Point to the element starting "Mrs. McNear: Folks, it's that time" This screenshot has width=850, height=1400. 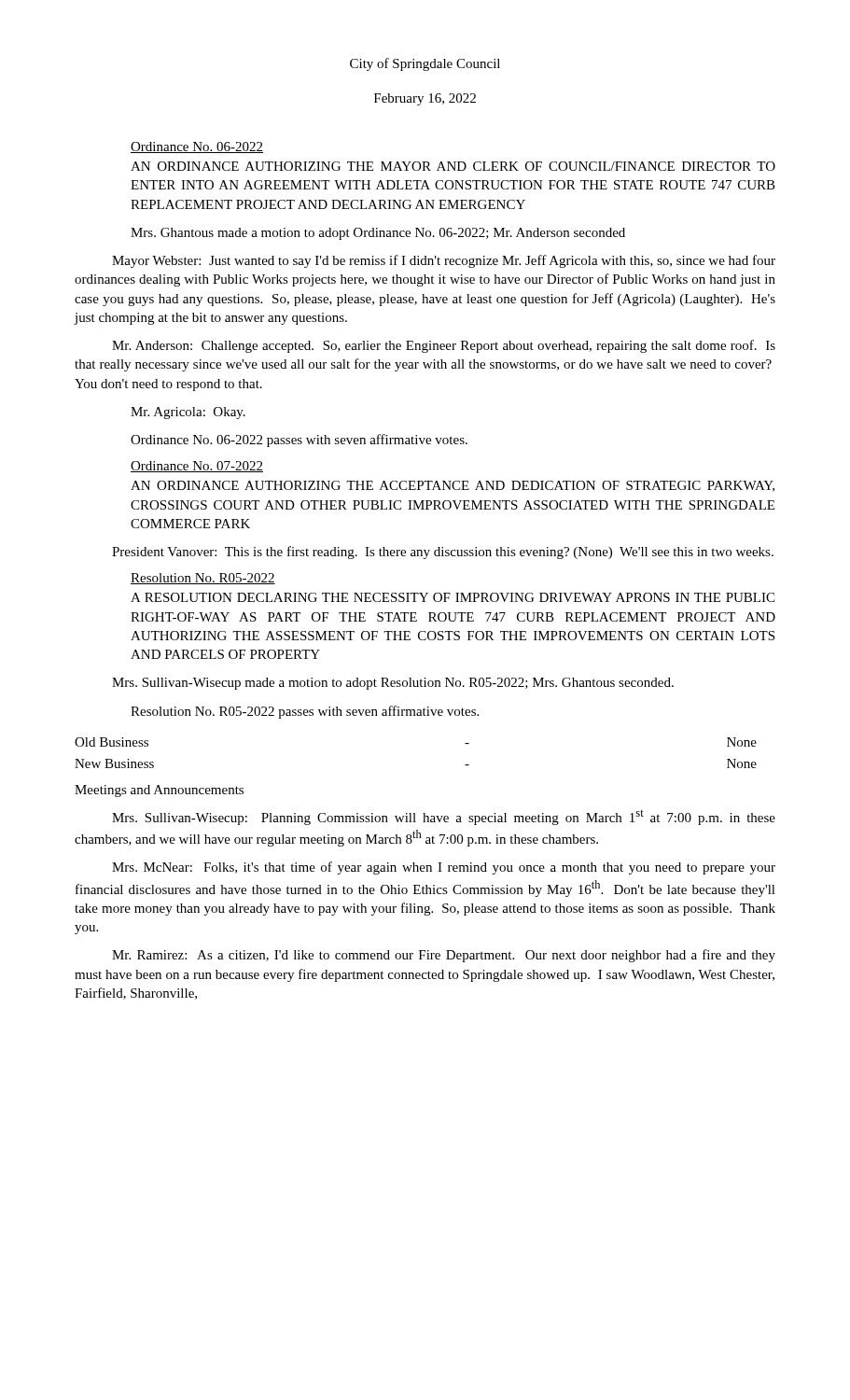pos(425,897)
